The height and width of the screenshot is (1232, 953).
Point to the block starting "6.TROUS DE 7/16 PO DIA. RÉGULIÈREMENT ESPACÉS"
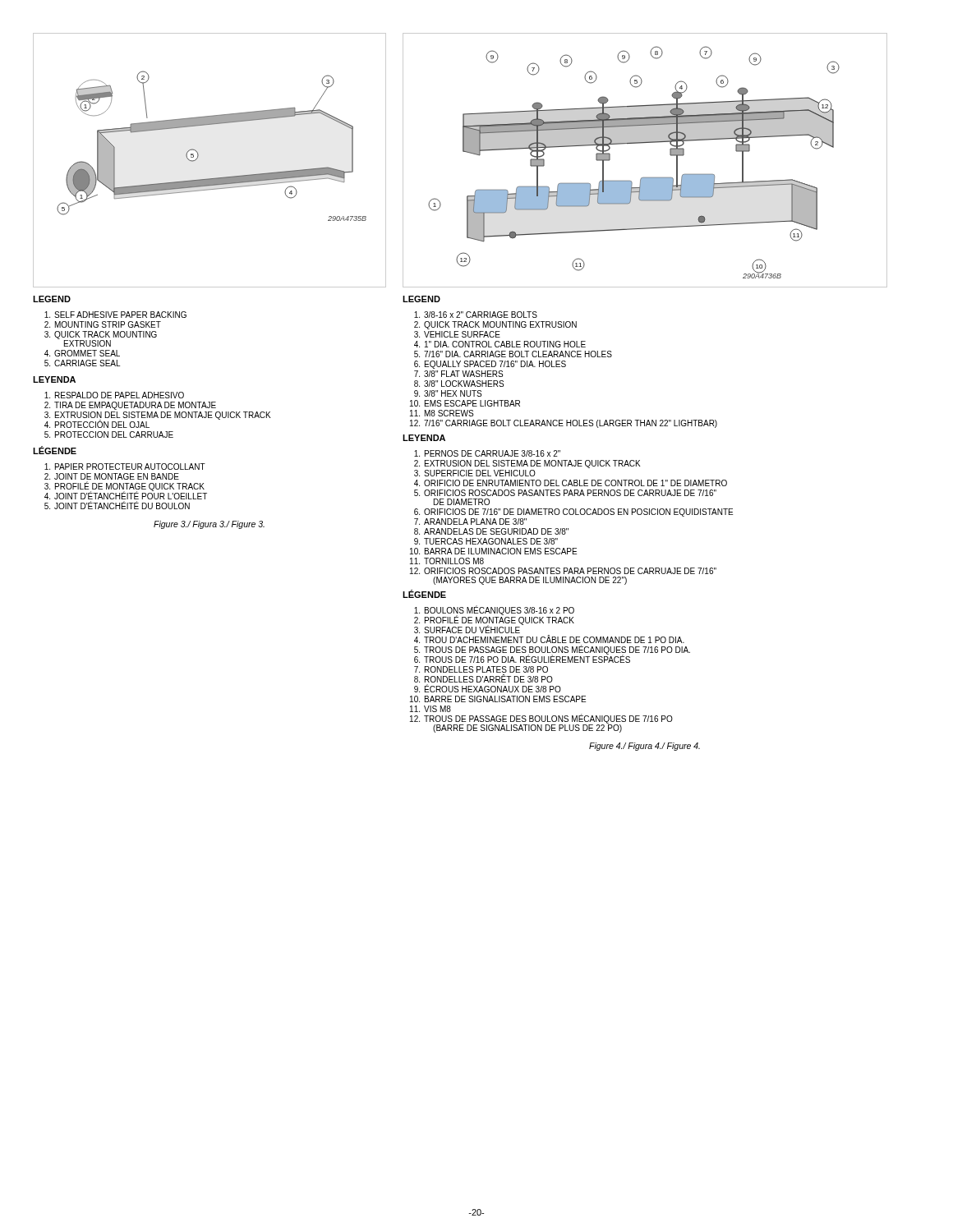pyautogui.click(x=516, y=660)
